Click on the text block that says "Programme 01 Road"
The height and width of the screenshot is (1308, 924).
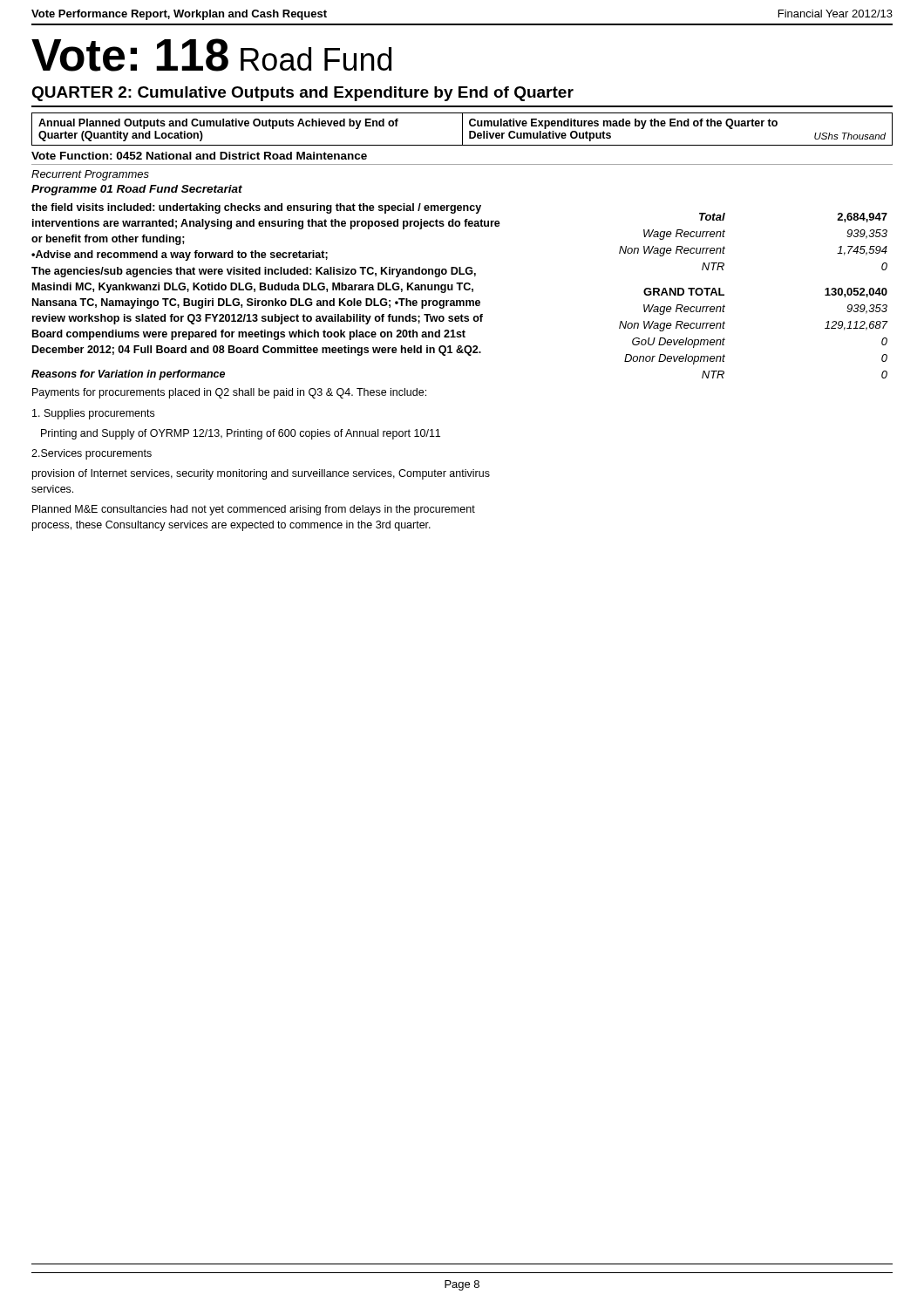(x=137, y=189)
